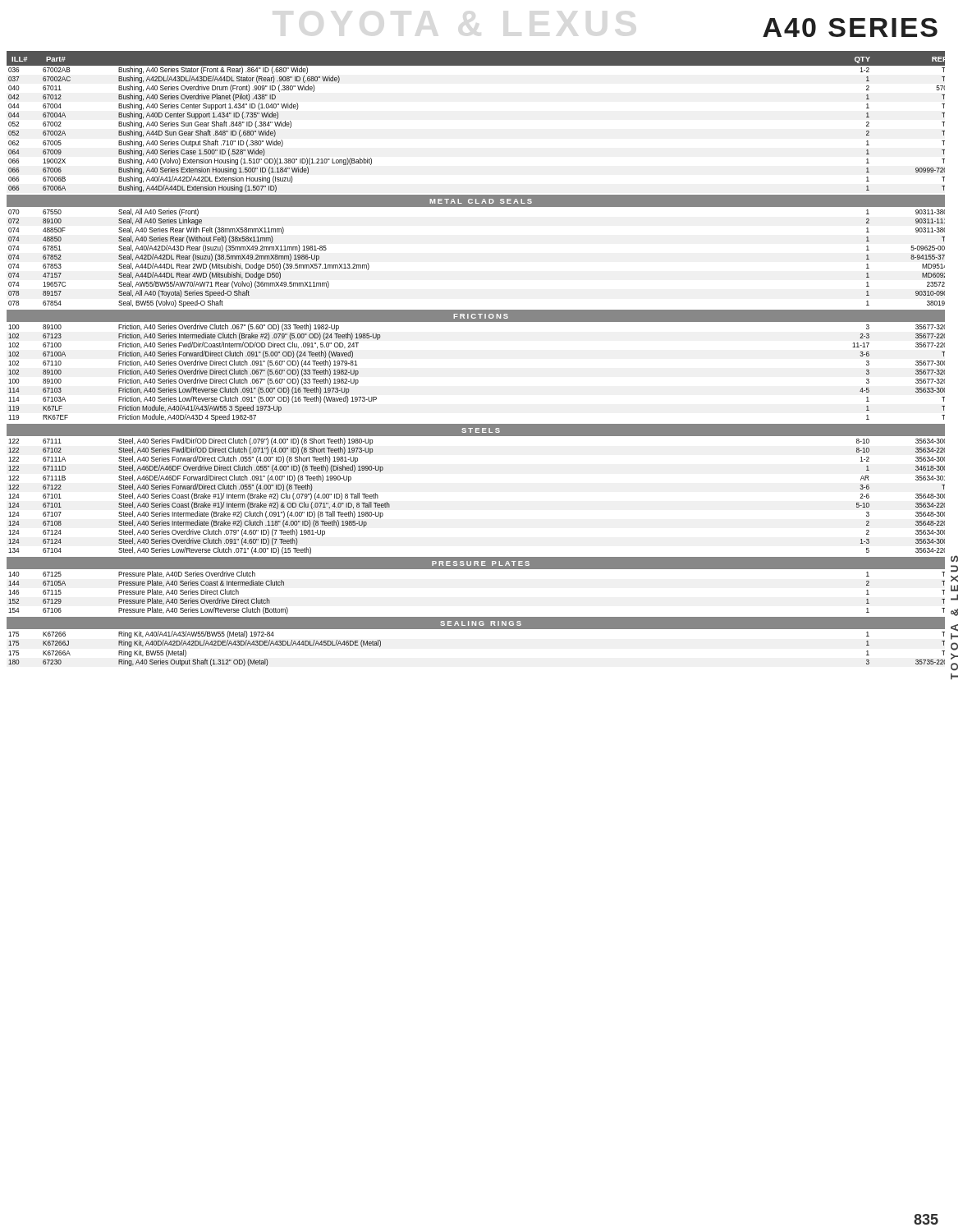Click on the table containing "Bushing, A40 Series"
The image size is (963, 1232).
(x=482, y=129)
